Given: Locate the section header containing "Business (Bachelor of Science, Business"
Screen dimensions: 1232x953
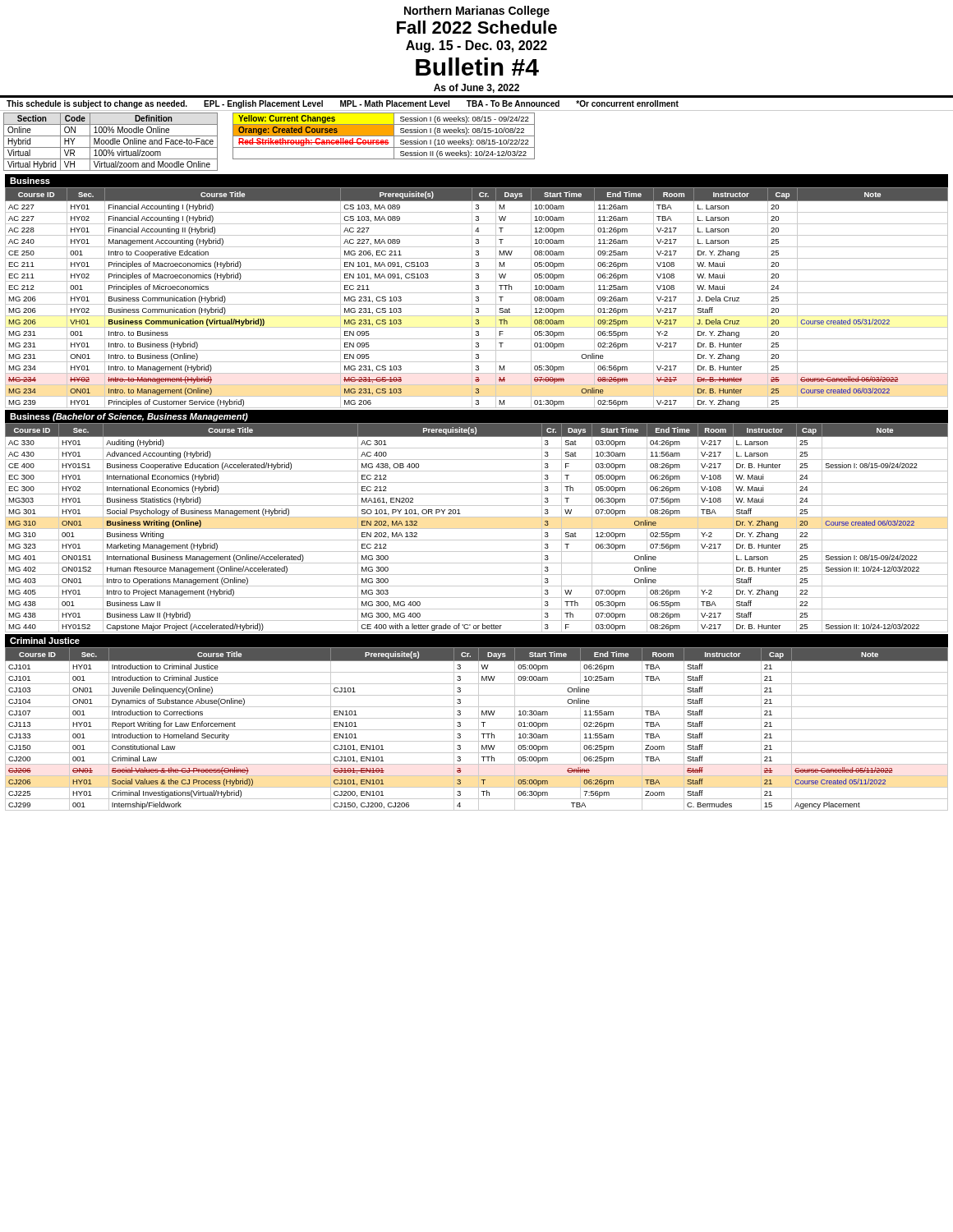Looking at the screenshot, I should coord(129,416).
